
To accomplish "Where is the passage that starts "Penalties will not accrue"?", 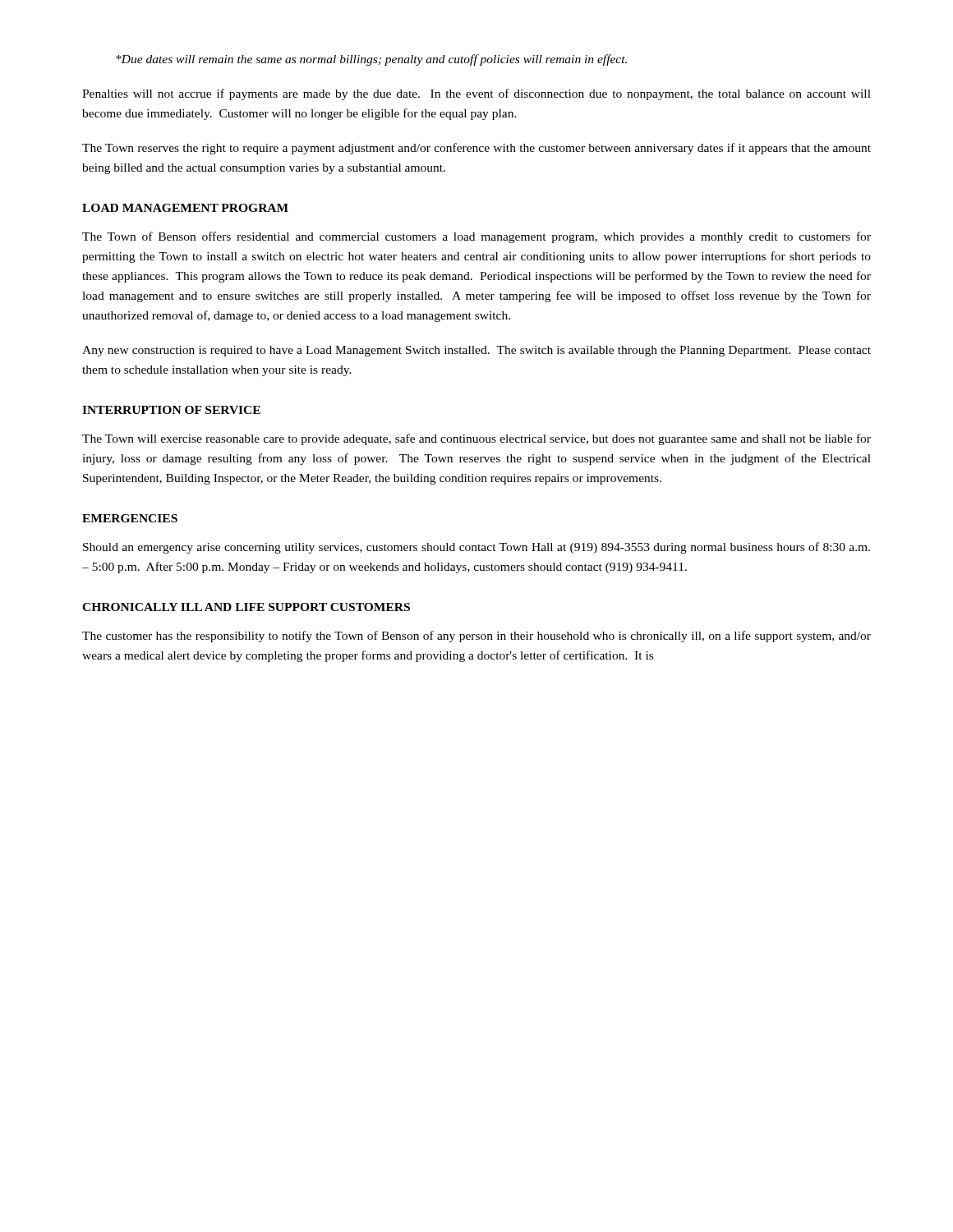I will pos(476,103).
